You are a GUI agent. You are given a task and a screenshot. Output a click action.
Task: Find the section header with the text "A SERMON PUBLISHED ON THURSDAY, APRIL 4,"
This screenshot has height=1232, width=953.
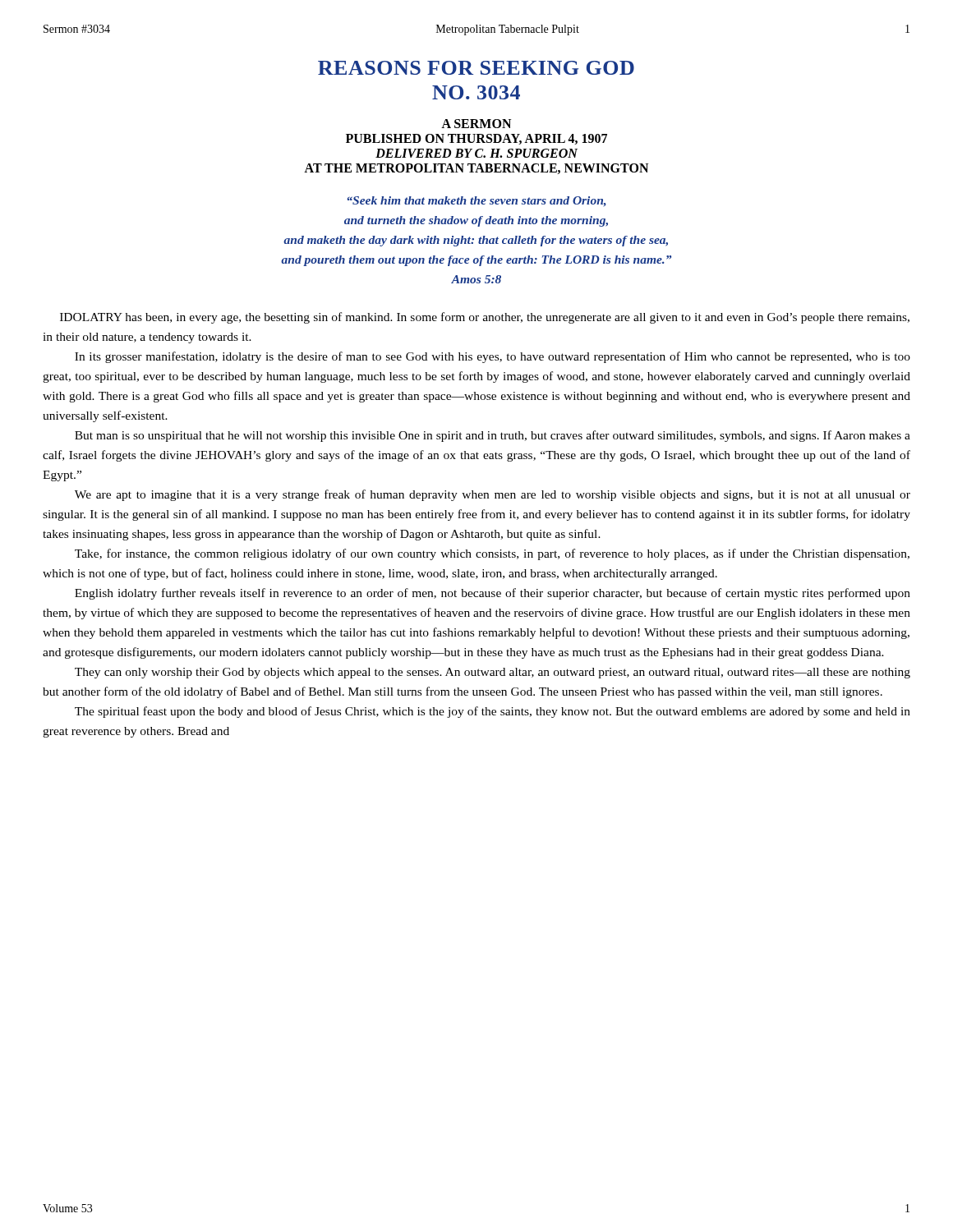point(476,146)
